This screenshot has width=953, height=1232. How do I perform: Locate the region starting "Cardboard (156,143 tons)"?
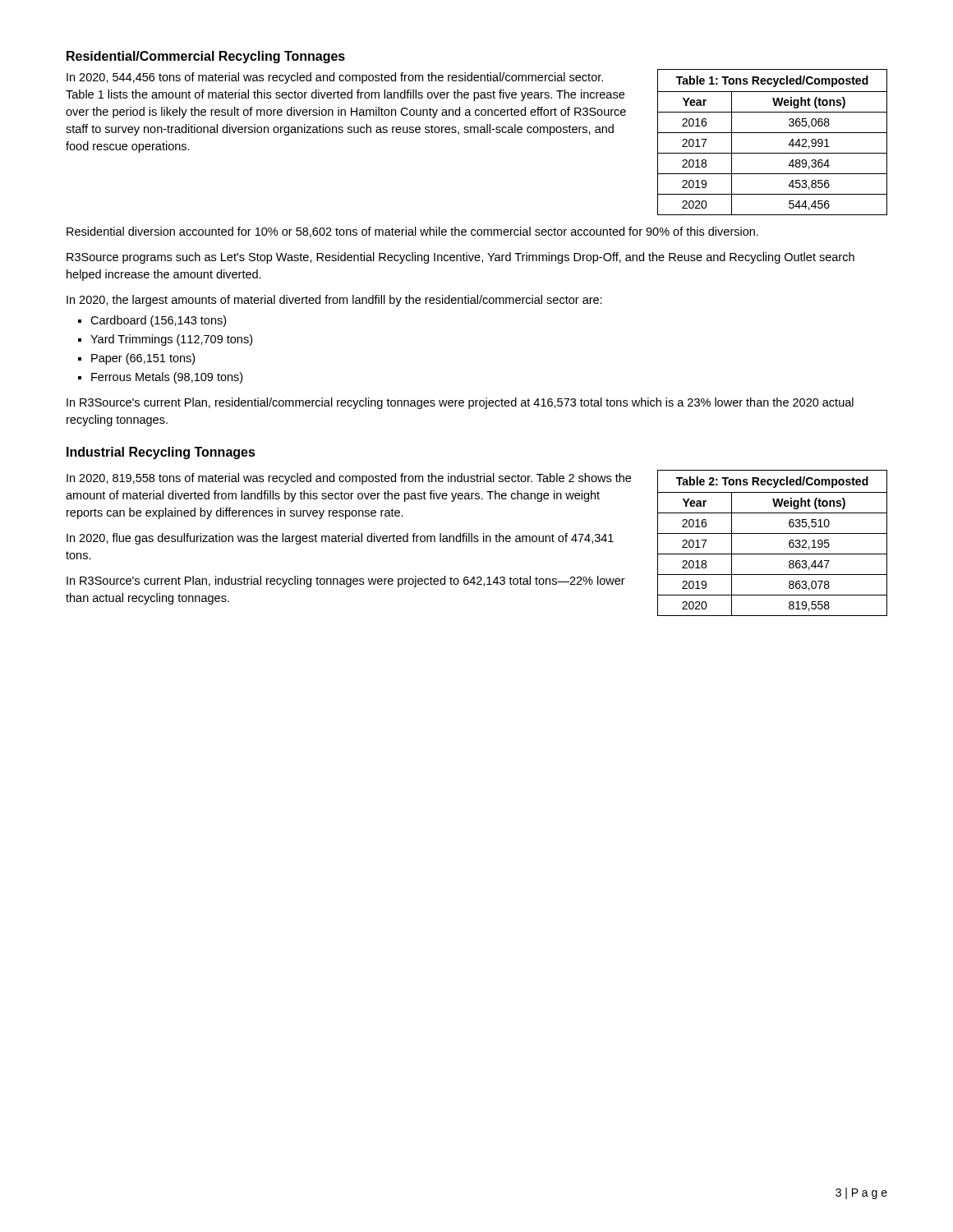pyautogui.click(x=159, y=320)
